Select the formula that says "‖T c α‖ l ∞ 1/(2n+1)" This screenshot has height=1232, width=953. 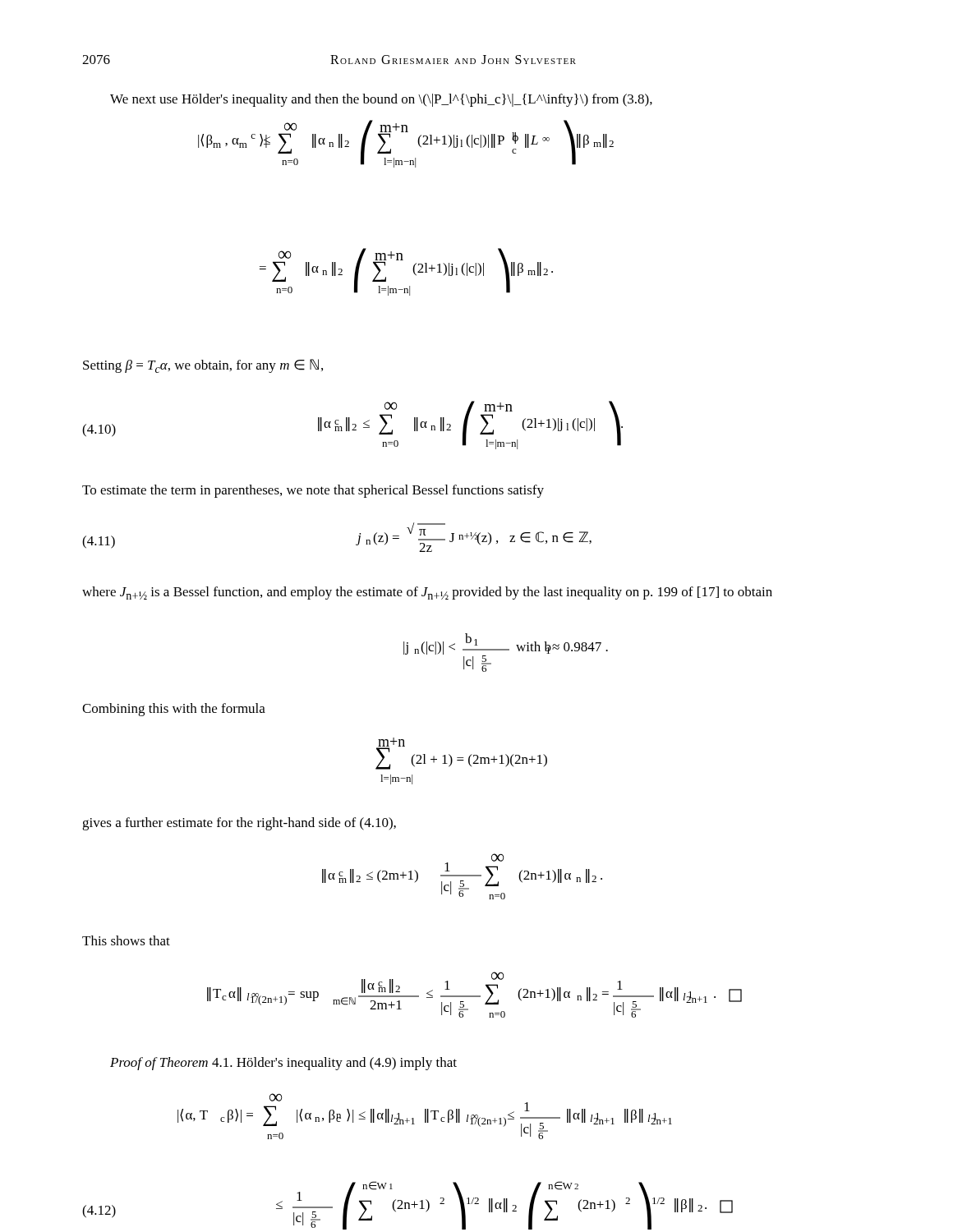tap(476, 997)
